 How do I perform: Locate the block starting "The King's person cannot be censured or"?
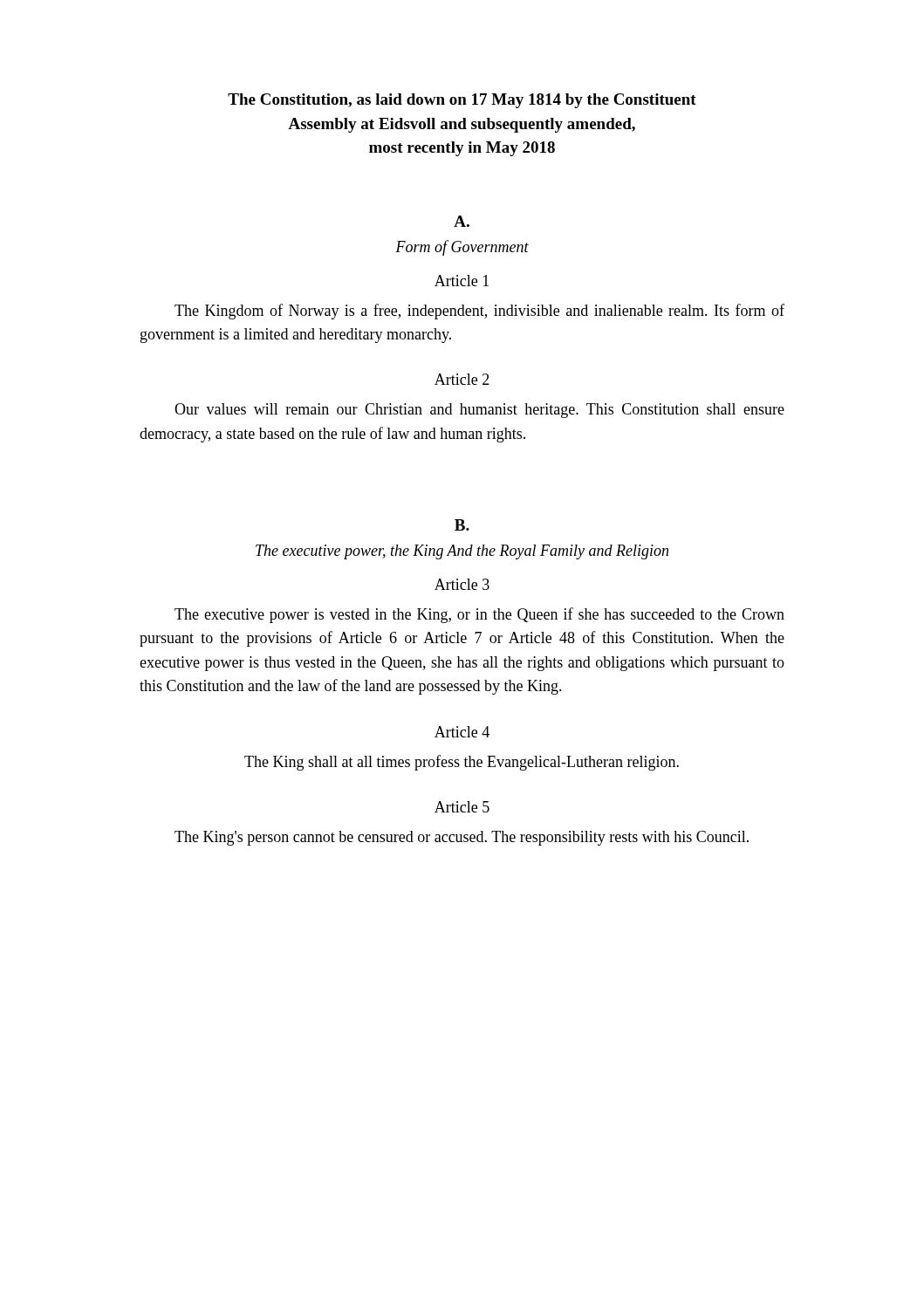(x=462, y=837)
